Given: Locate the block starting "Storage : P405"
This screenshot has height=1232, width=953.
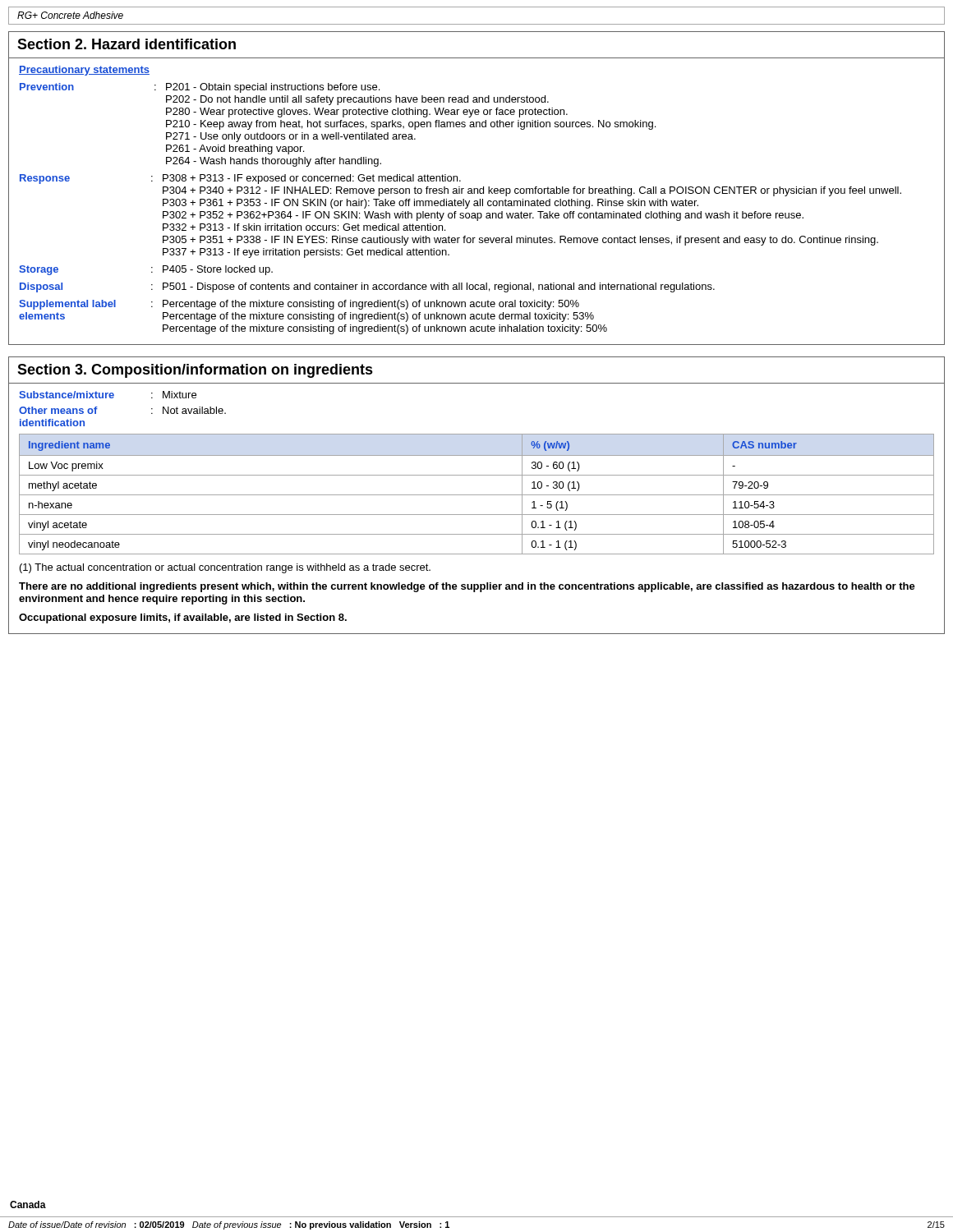Looking at the screenshot, I should pos(45,270).
